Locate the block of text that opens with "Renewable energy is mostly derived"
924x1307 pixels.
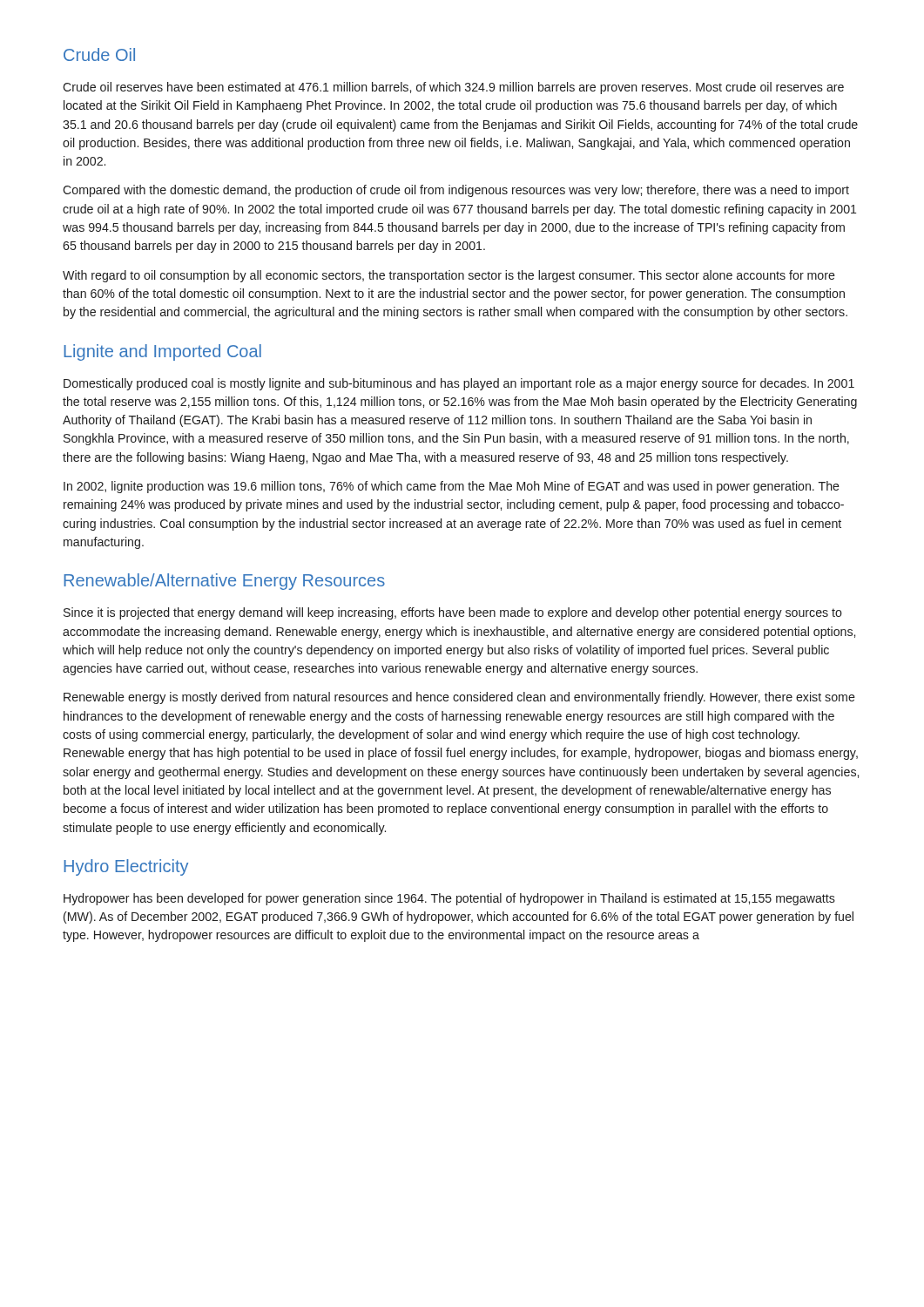(x=462, y=763)
